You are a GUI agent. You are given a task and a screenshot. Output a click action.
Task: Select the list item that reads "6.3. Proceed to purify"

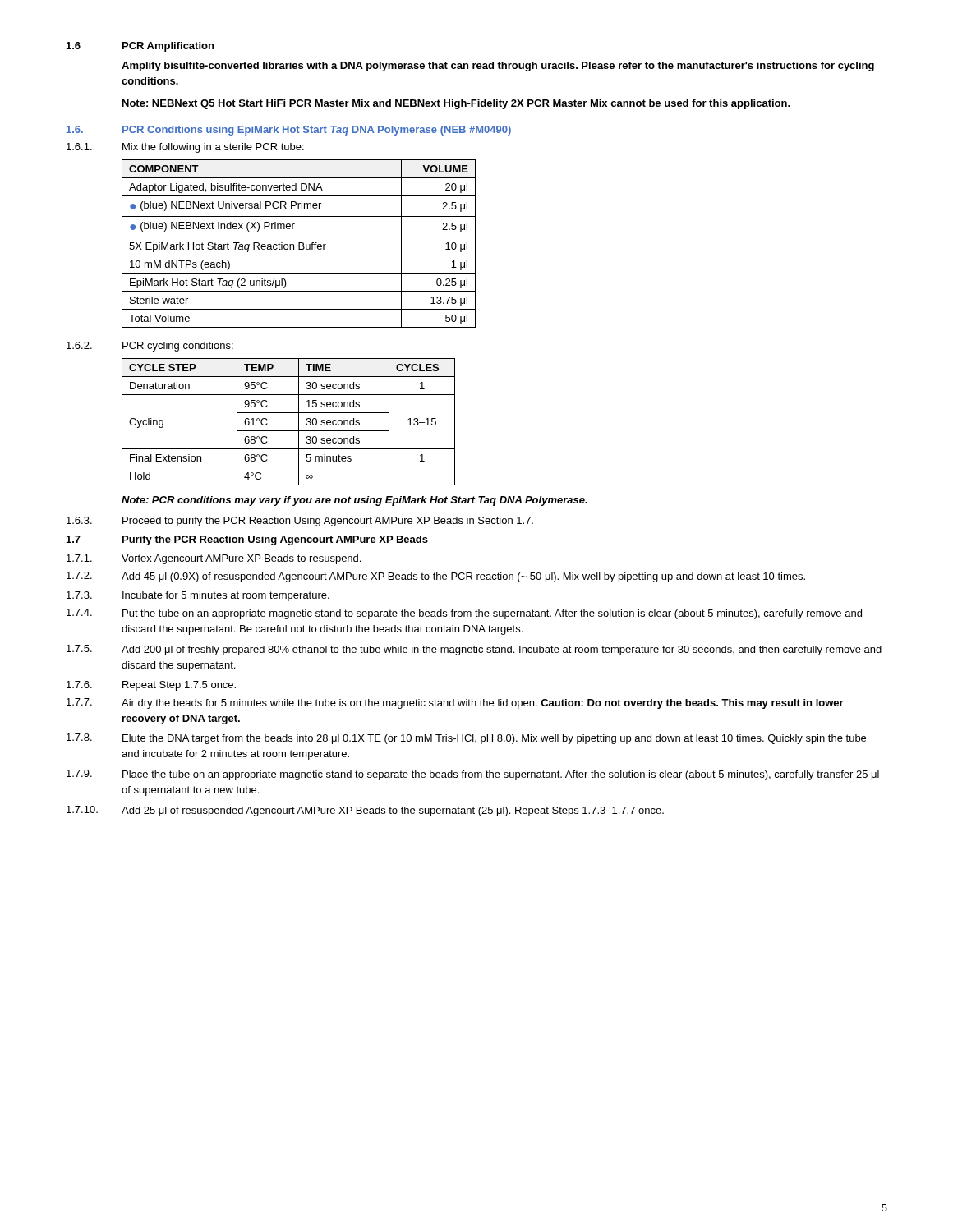coord(300,520)
